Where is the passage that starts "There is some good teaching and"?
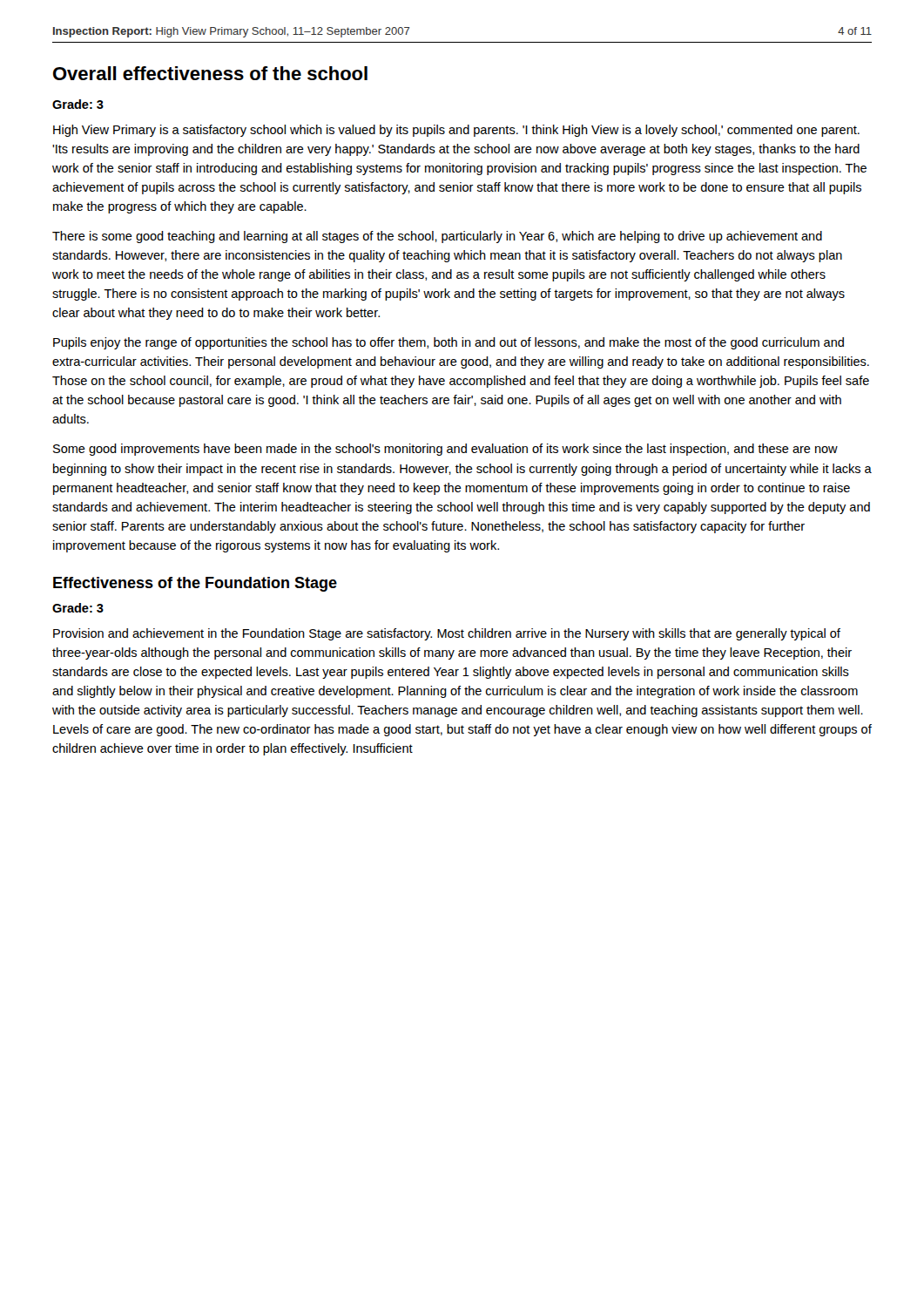The image size is (924, 1307). coord(462,275)
